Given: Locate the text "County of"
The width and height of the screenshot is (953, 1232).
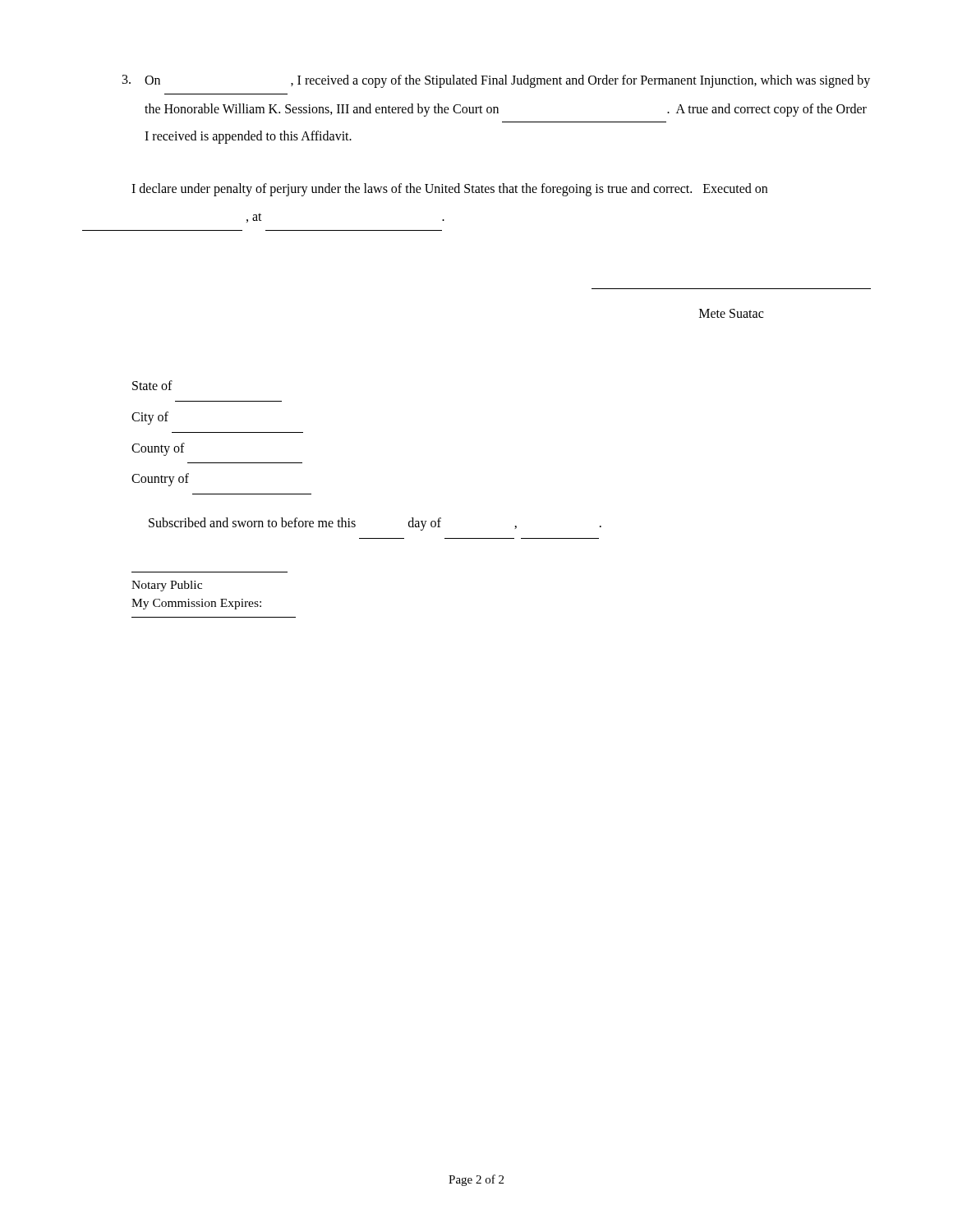Looking at the screenshot, I should tap(158, 449).
